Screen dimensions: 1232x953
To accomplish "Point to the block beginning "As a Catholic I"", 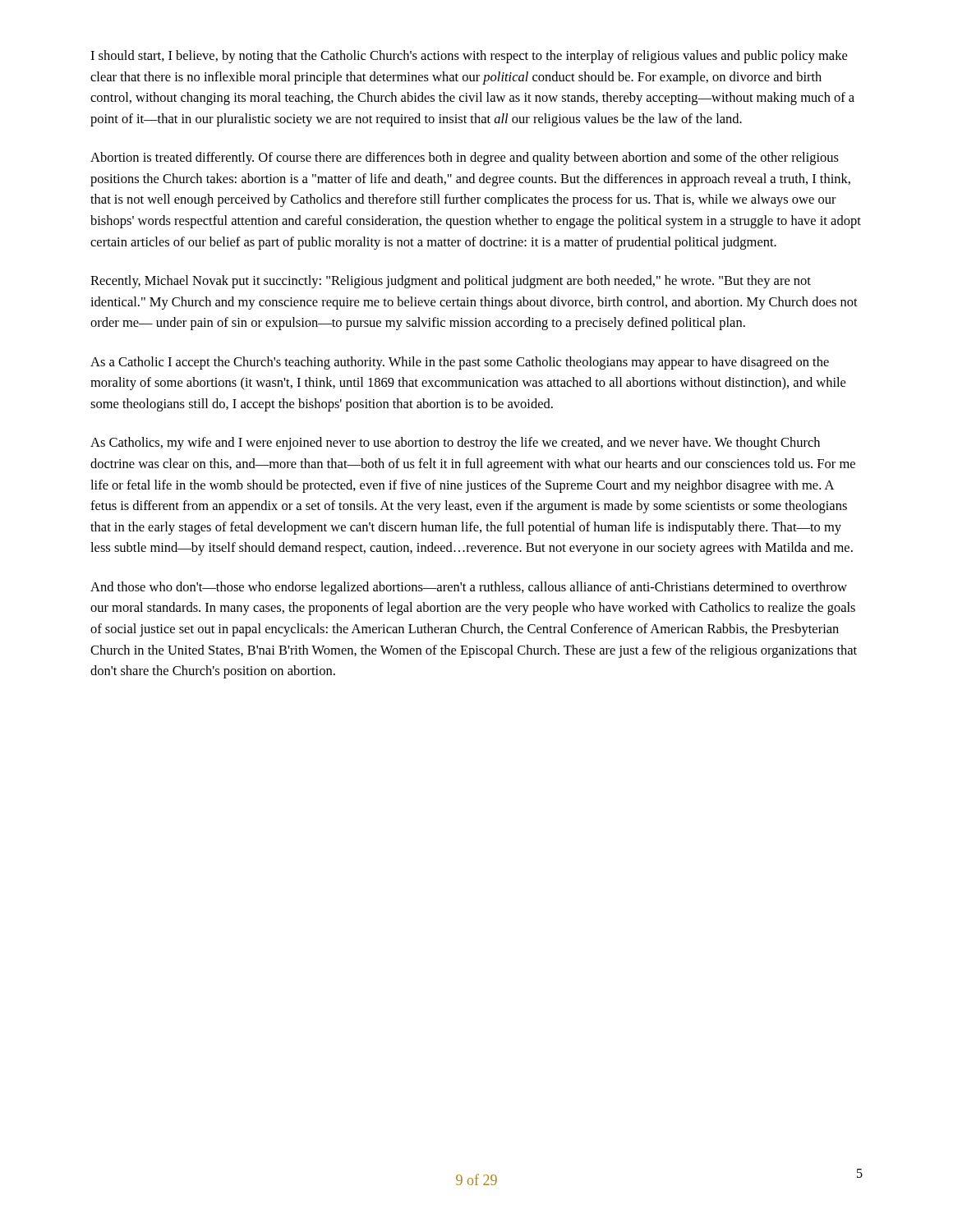I will click(x=468, y=383).
